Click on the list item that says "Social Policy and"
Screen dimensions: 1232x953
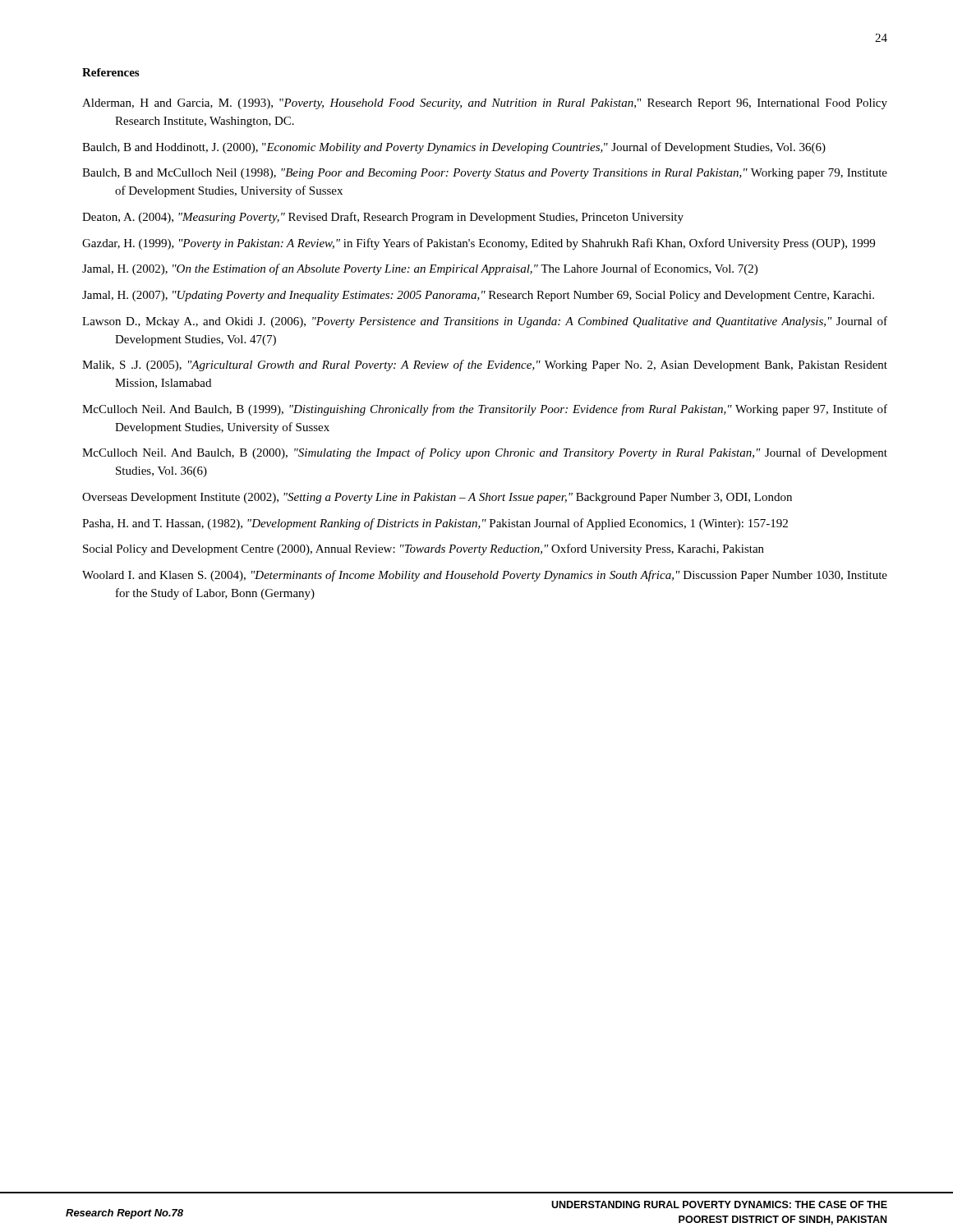(x=423, y=549)
